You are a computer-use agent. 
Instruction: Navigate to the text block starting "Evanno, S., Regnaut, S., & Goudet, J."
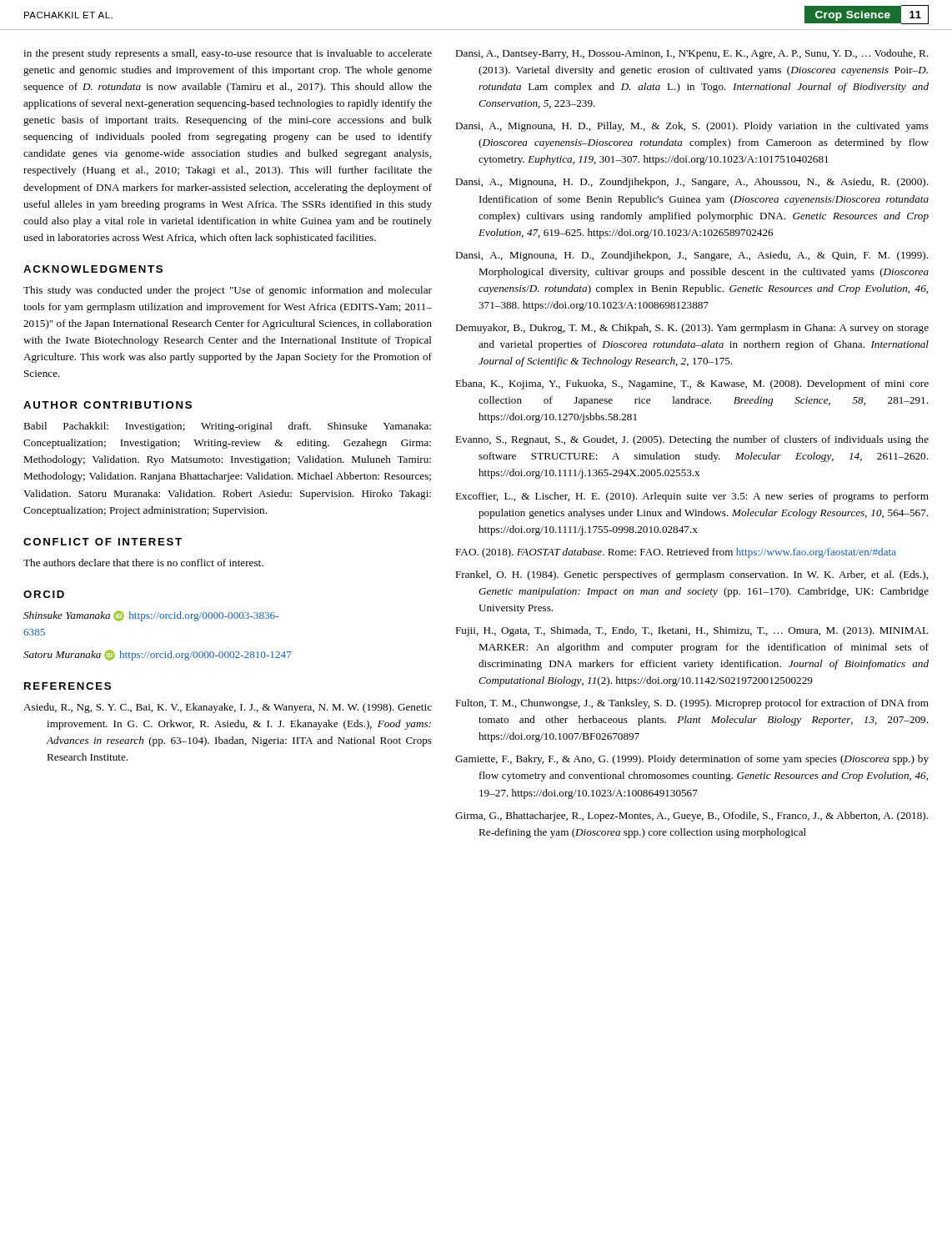[x=692, y=456]
